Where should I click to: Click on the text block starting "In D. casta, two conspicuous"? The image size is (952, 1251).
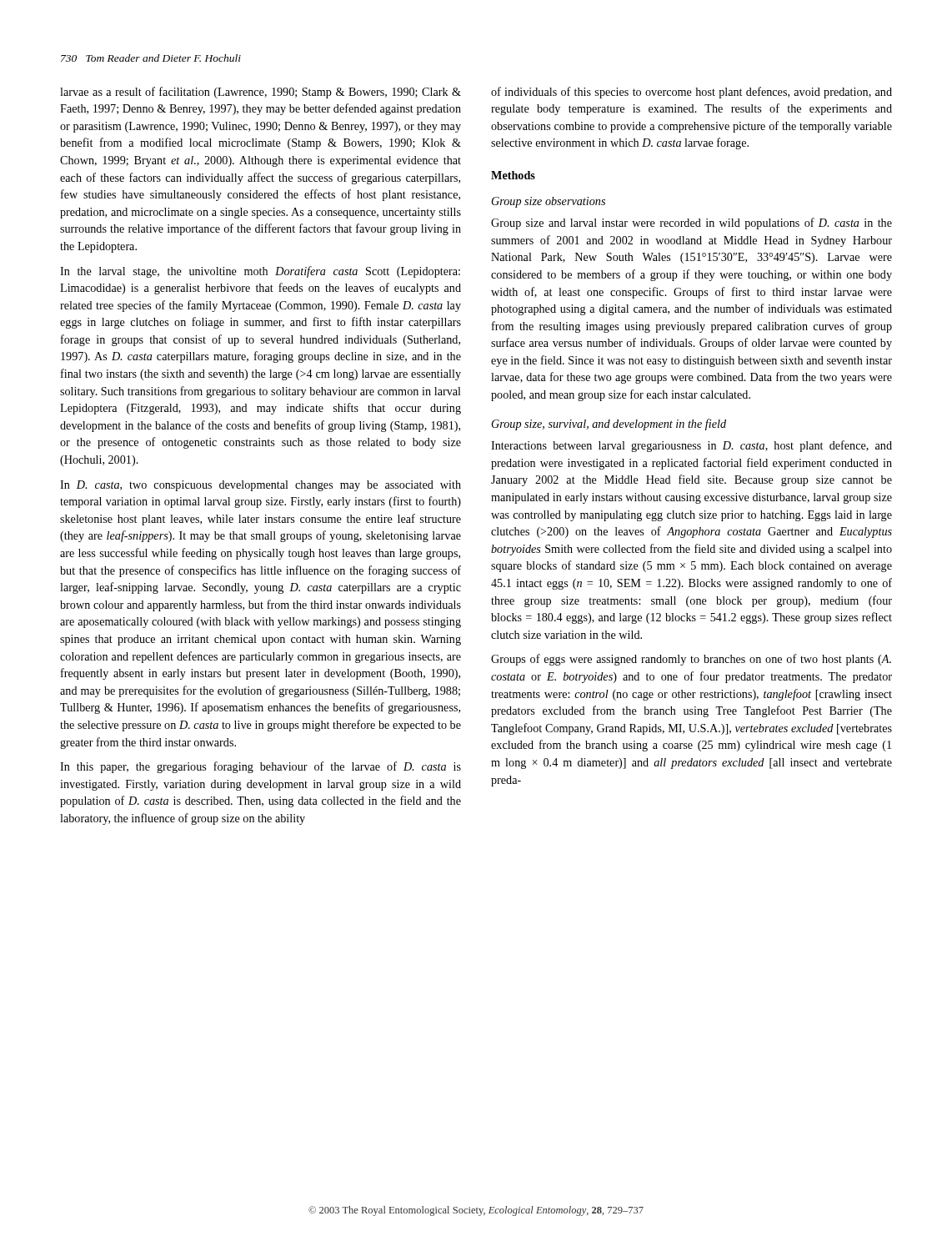260,613
